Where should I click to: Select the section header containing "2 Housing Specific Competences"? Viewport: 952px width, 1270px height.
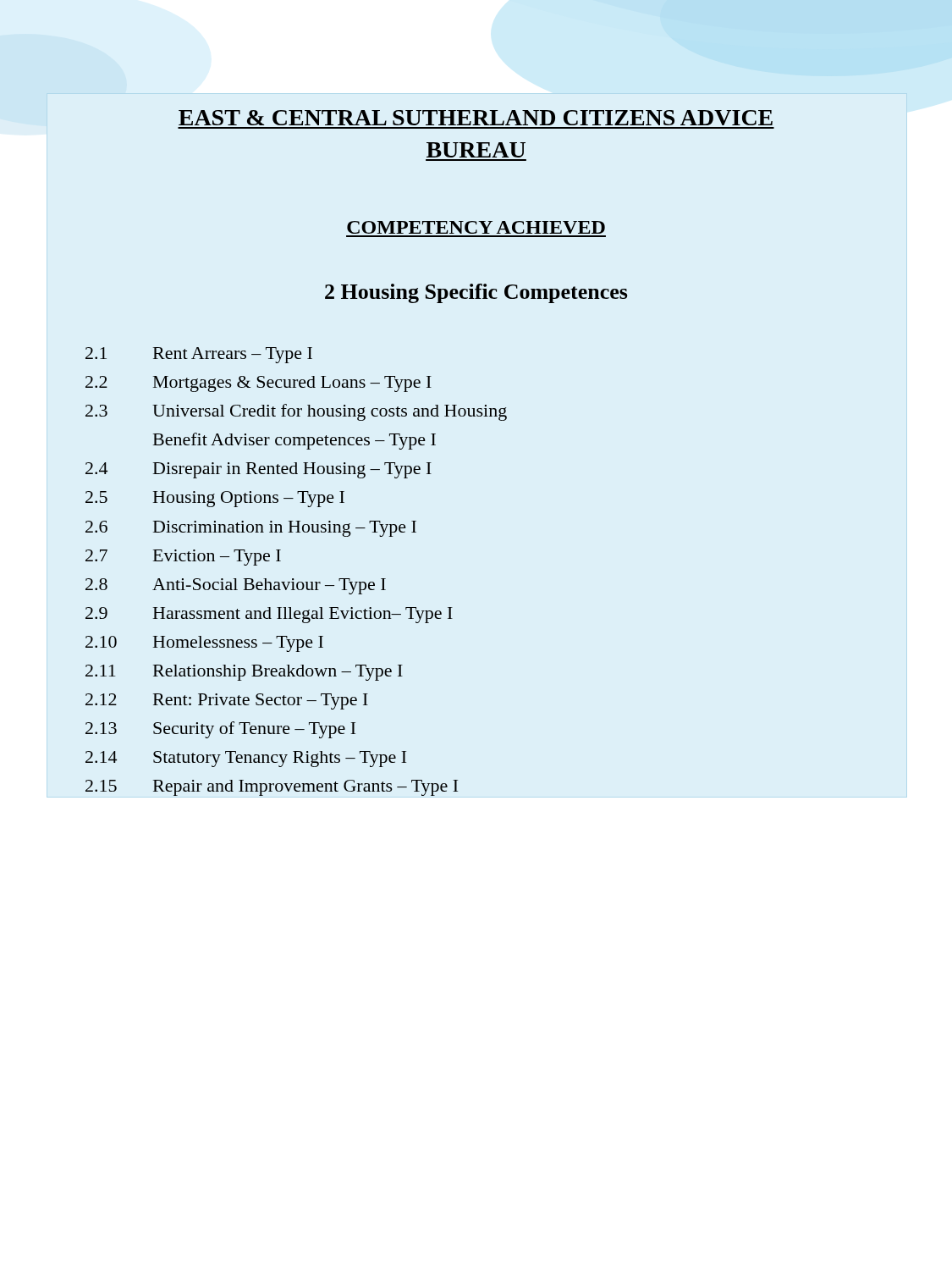tap(476, 292)
